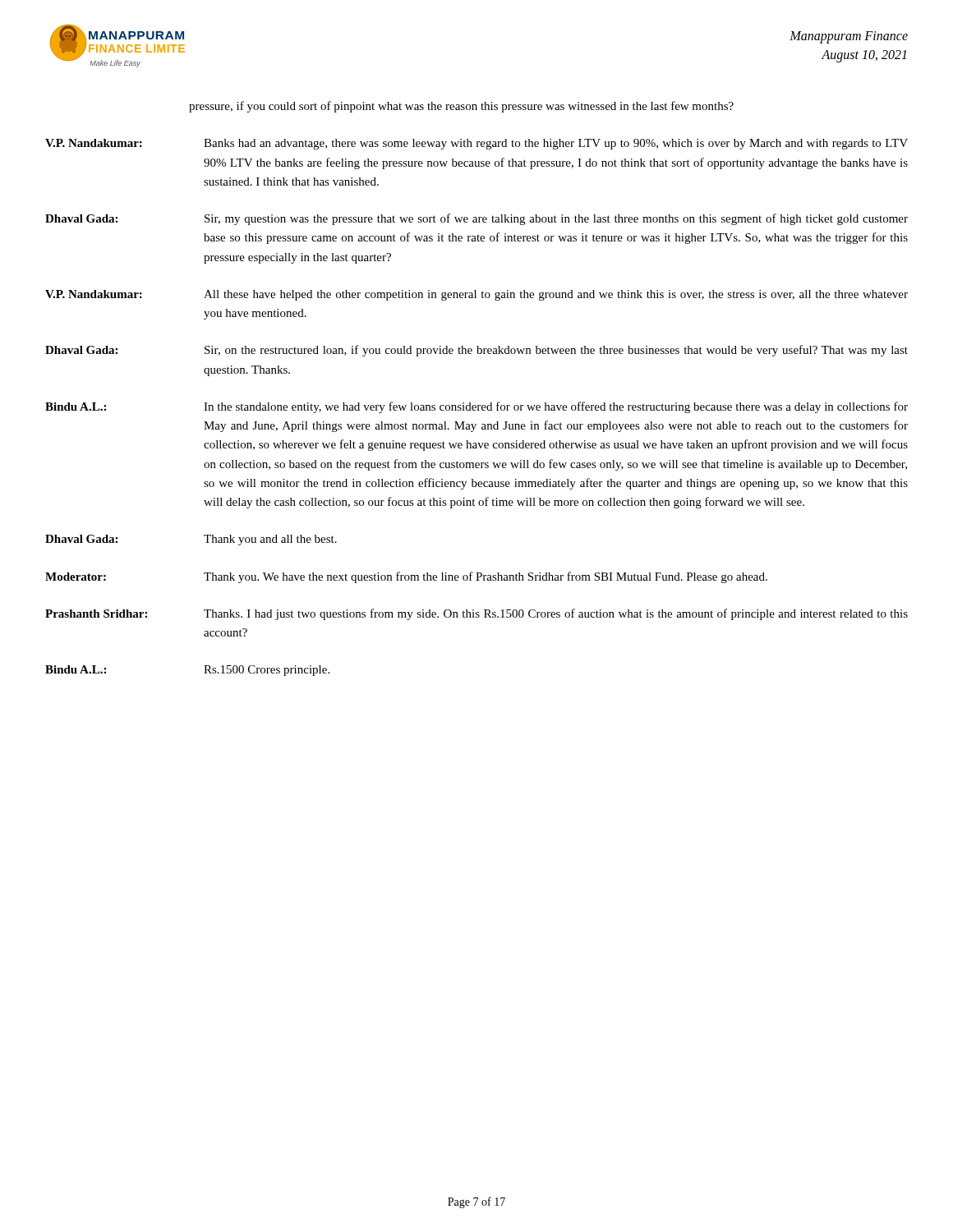Find the block on this page that starts "Dhaval Gada: Sir, on the restructured loan, if"

pyautogui.click(x=476, y=360)
